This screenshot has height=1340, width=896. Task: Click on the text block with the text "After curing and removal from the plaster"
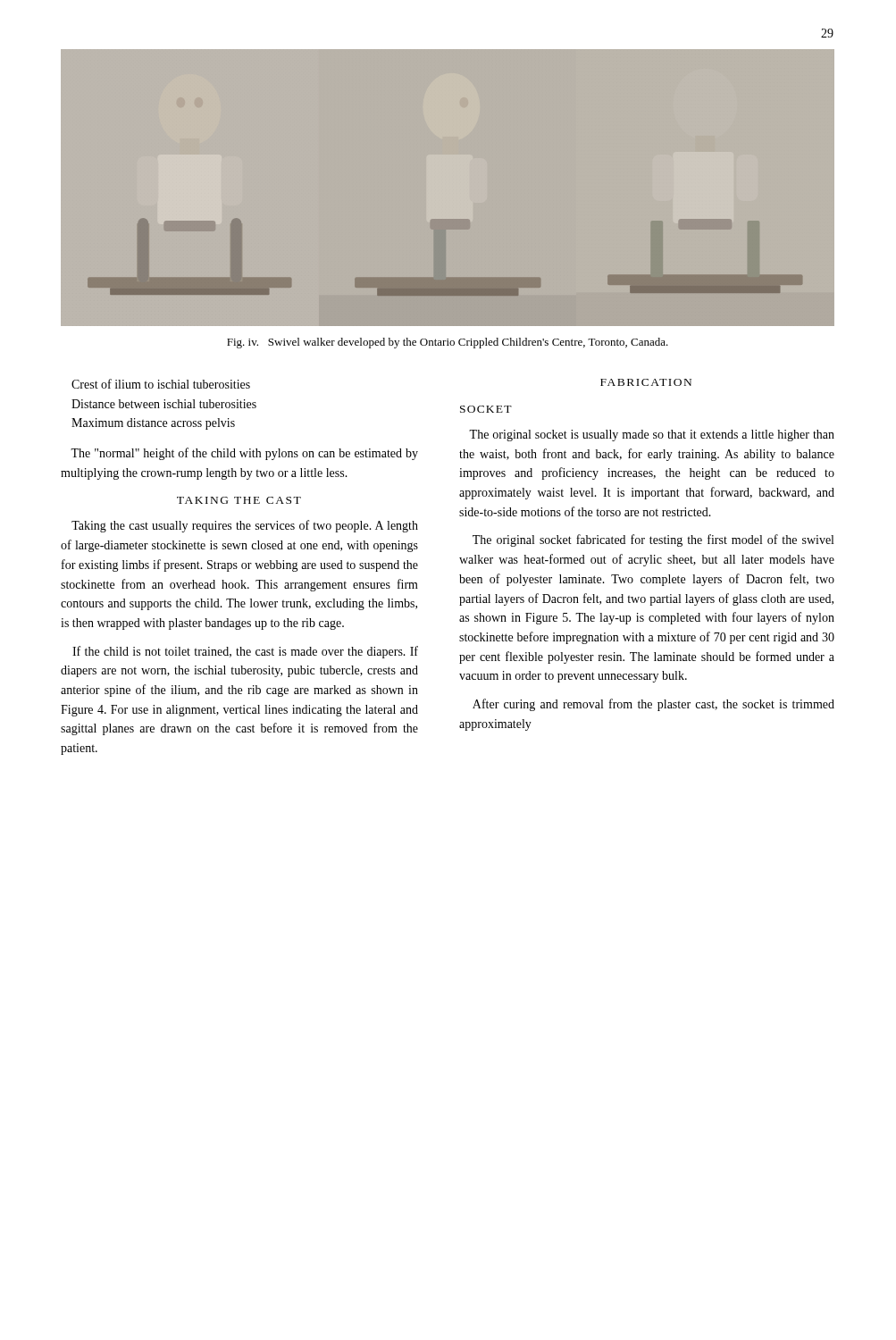point(647,714)
